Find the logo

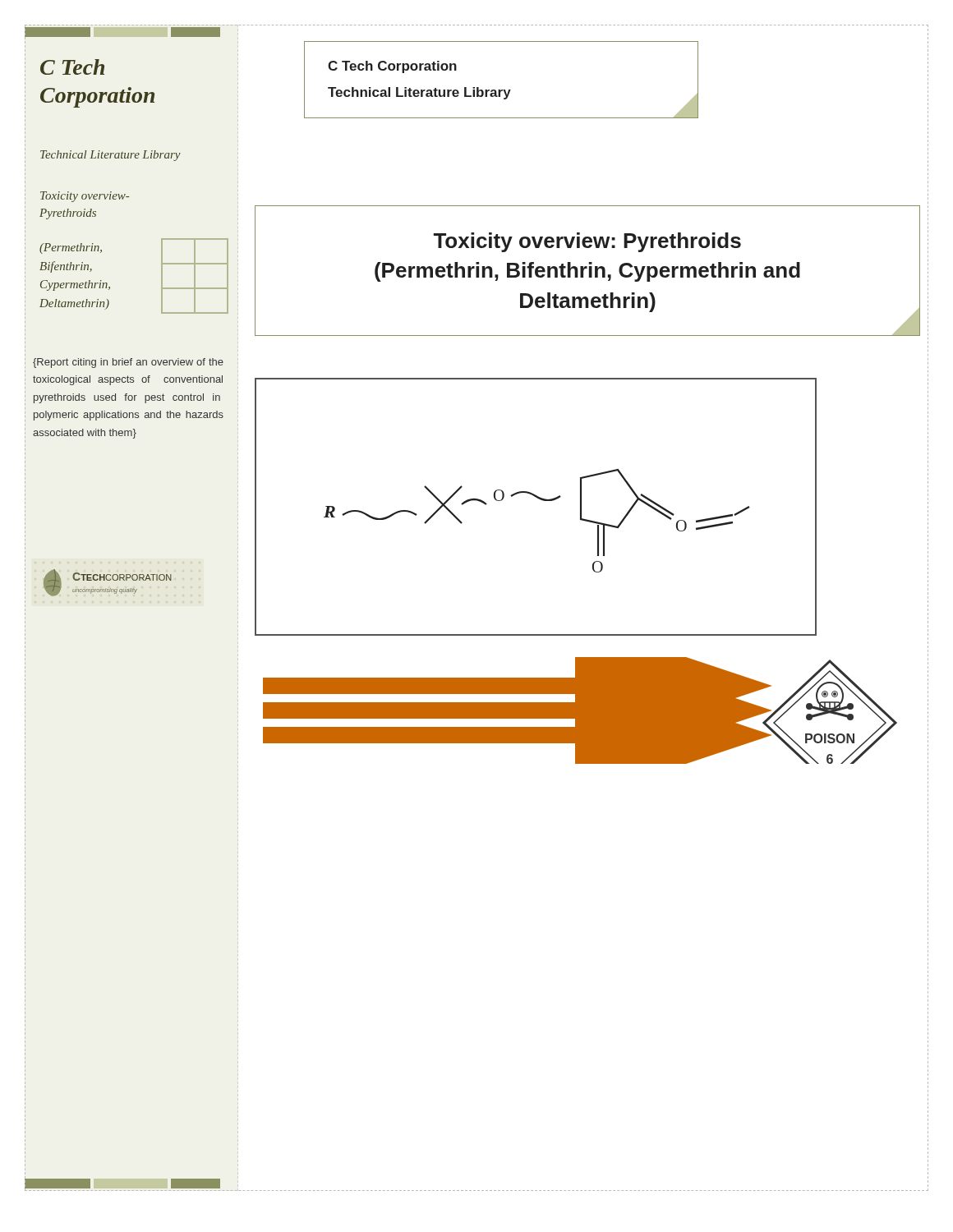coord(118,582)
